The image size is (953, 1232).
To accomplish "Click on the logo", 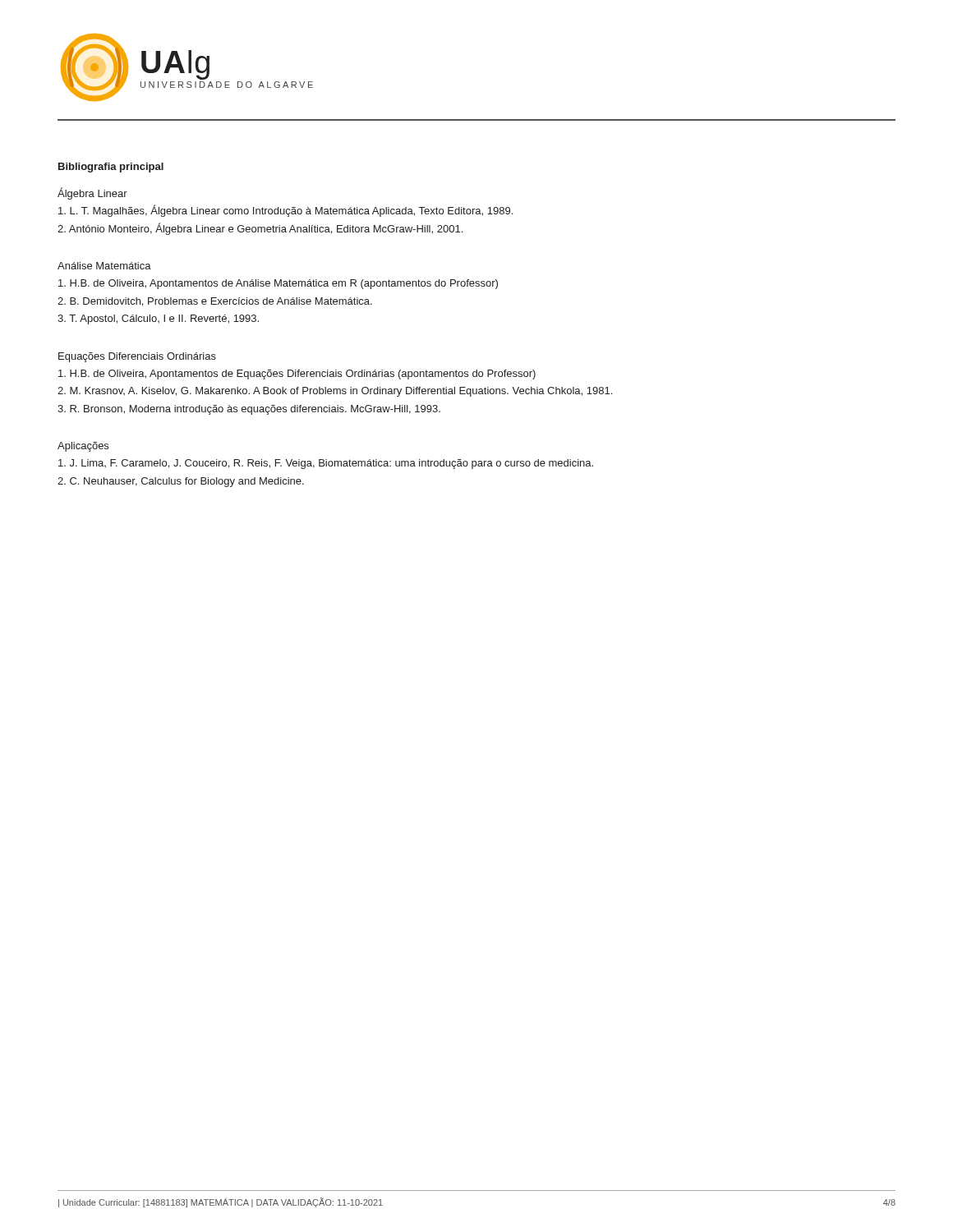I will point(476,68).
